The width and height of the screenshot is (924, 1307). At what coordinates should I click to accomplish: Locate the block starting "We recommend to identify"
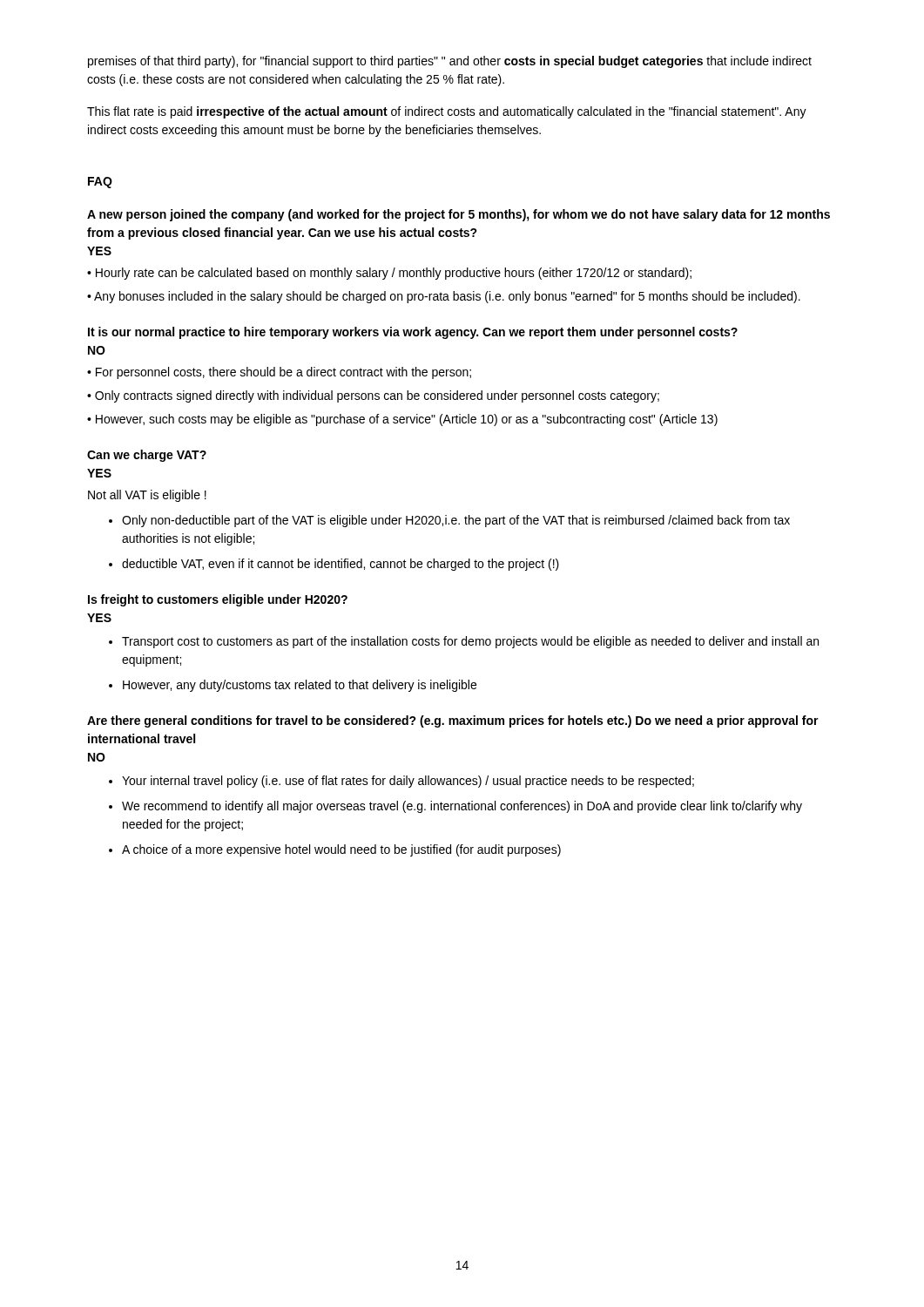(462, 815)
